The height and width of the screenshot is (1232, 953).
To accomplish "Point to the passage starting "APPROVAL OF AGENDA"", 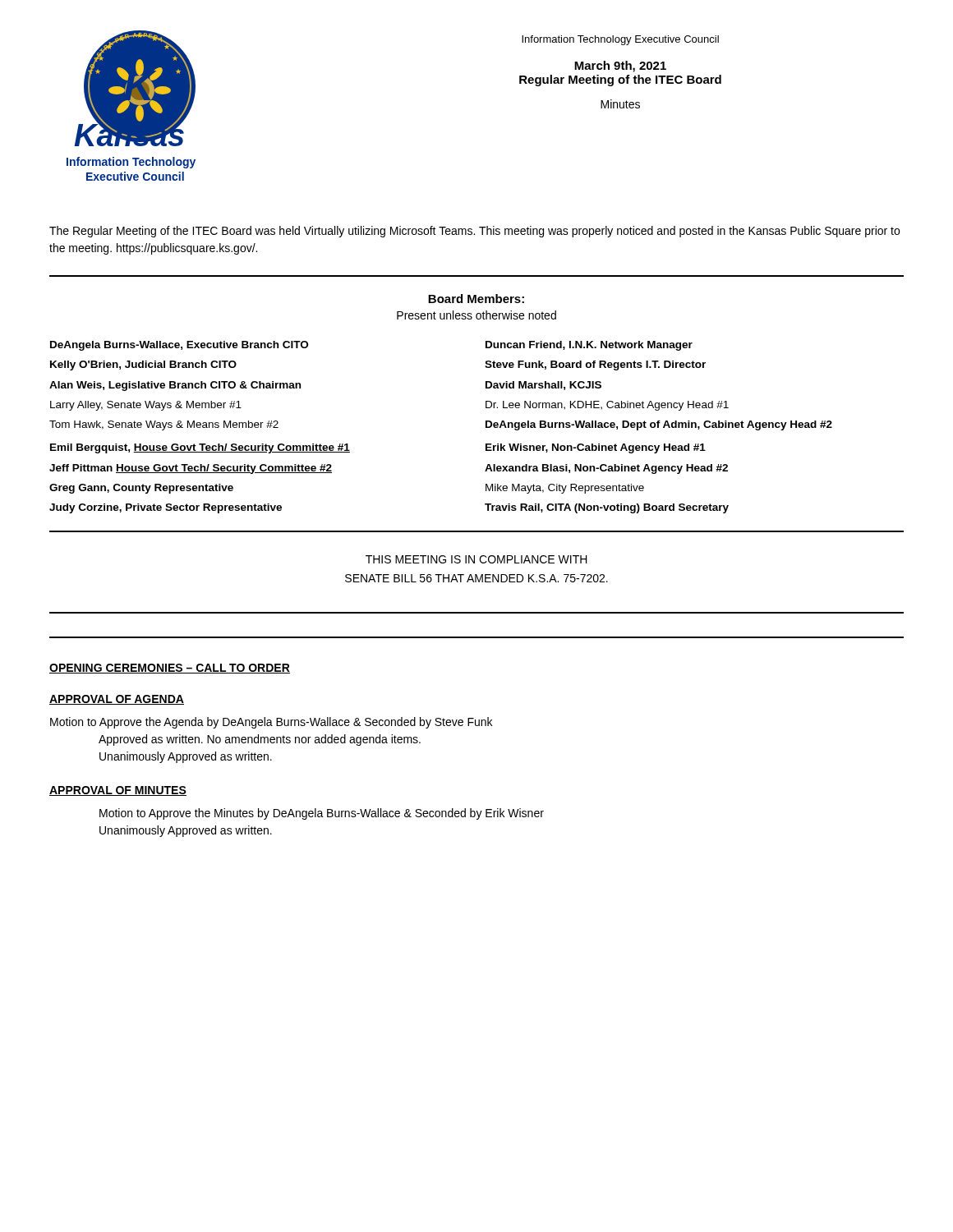I will coord(117,699).
